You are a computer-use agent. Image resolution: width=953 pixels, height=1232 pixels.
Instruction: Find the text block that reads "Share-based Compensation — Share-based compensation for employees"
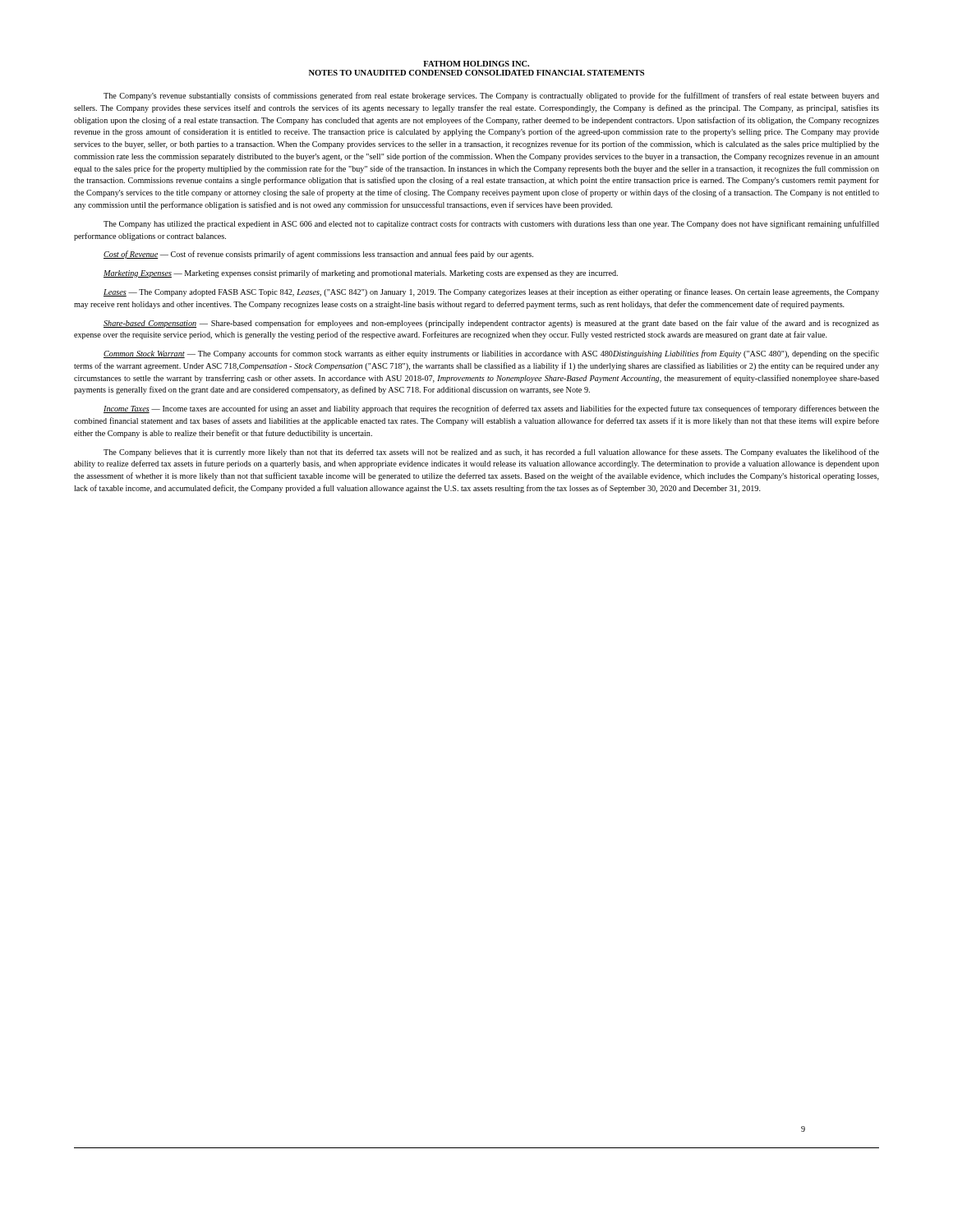[x=476, y=329]
